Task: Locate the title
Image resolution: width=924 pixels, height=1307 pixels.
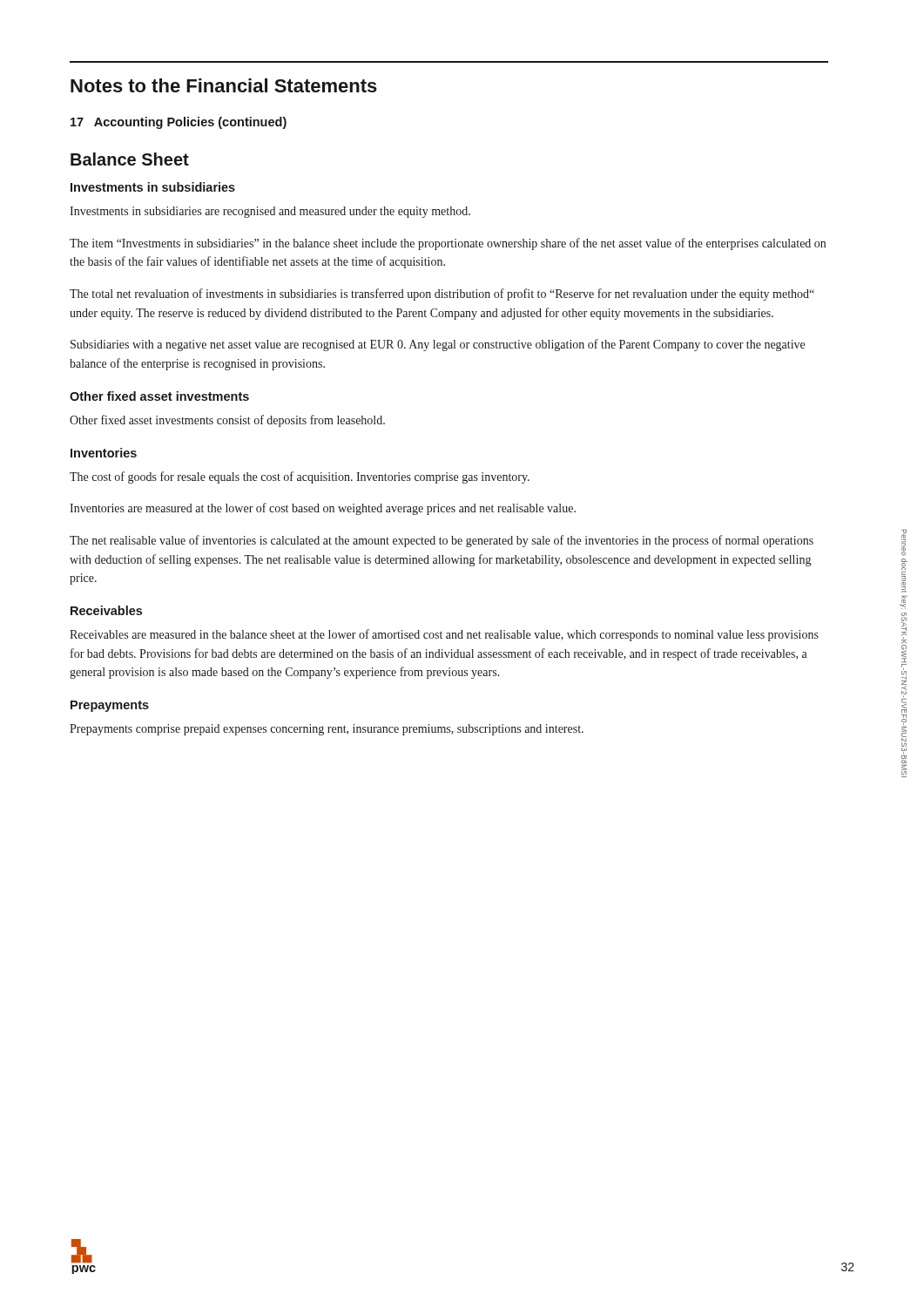Action: 224,86
